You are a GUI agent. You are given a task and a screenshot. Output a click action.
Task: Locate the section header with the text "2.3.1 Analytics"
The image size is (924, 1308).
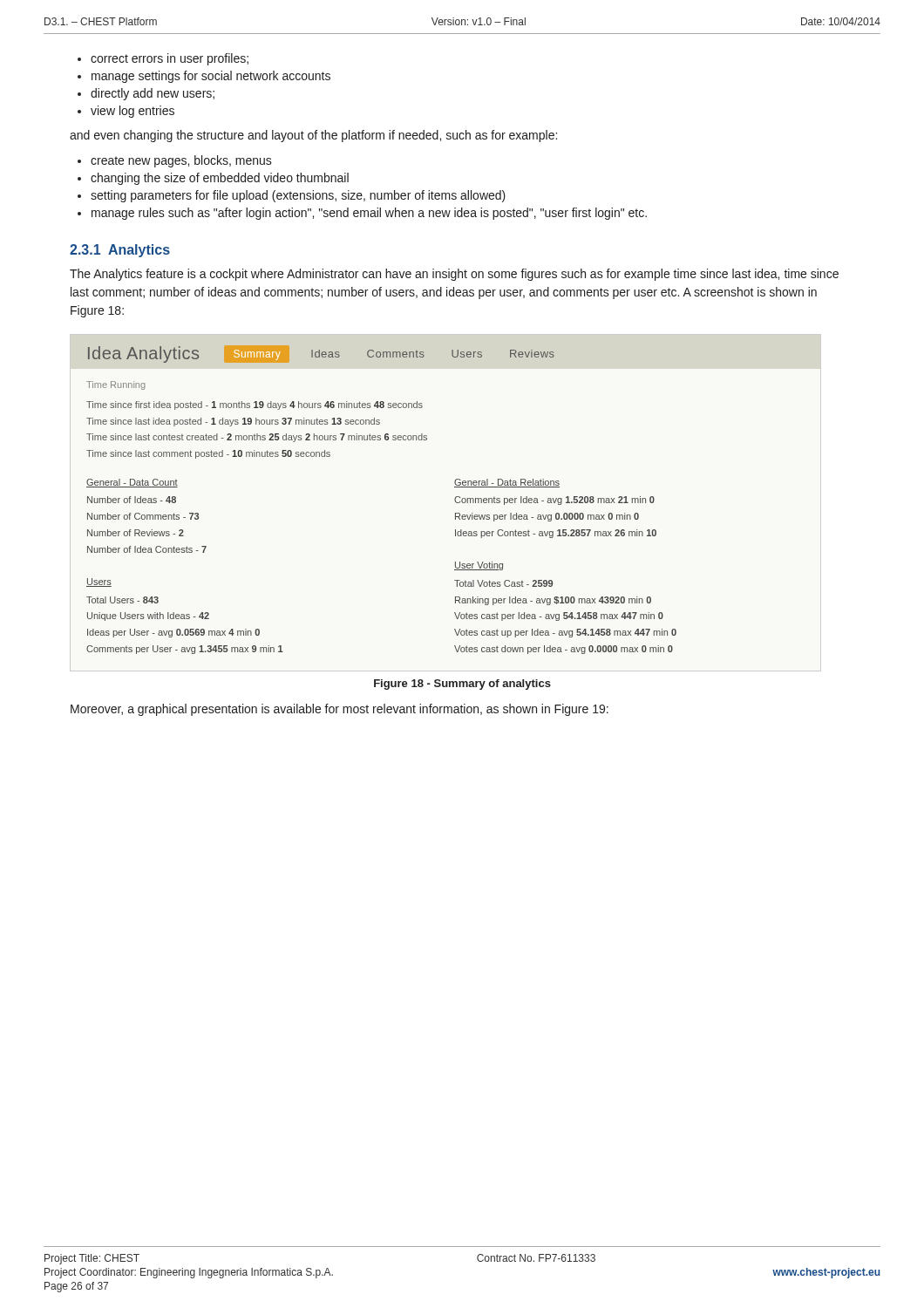120,250
